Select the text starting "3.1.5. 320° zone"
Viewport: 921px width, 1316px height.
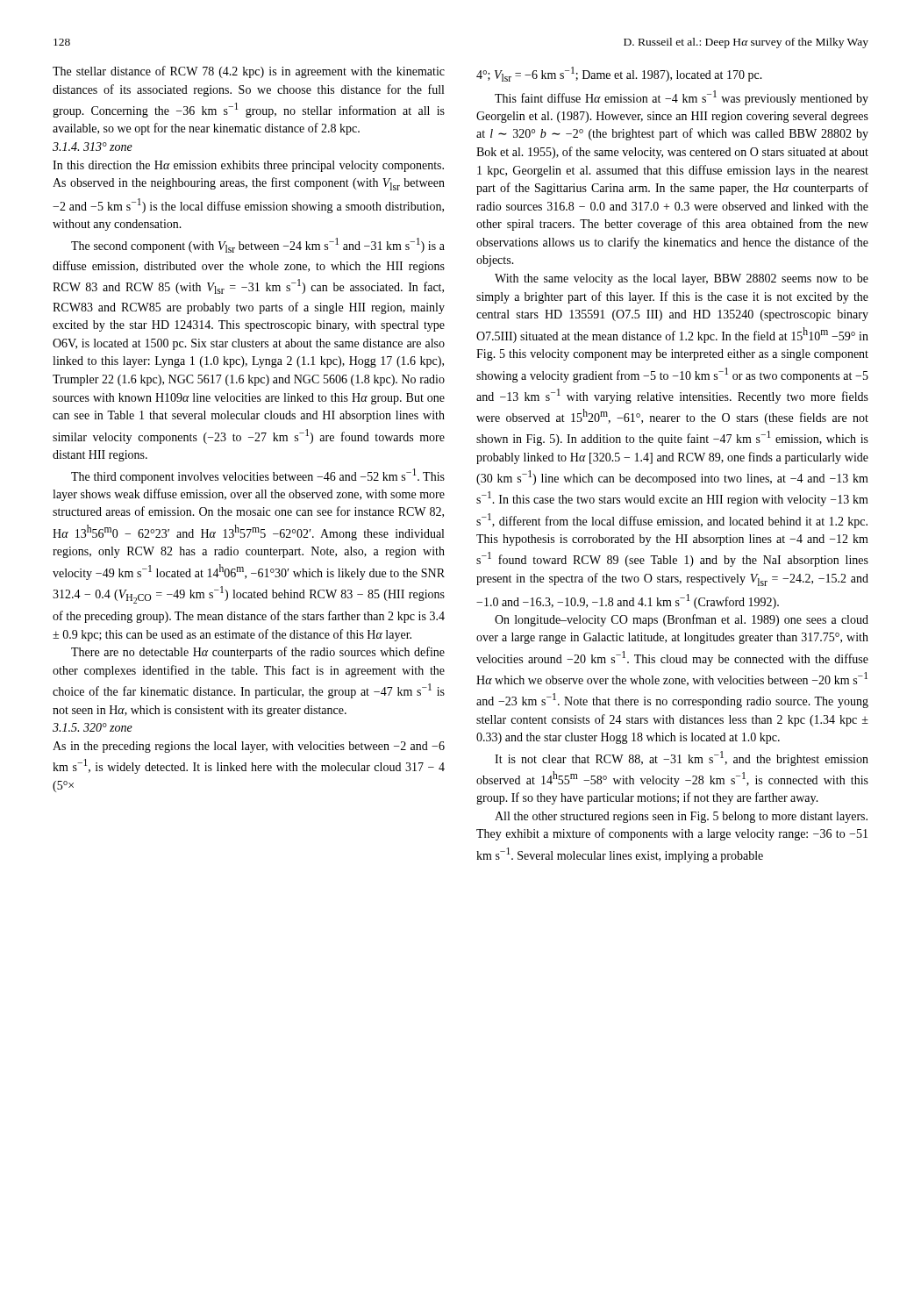point(93,727)
